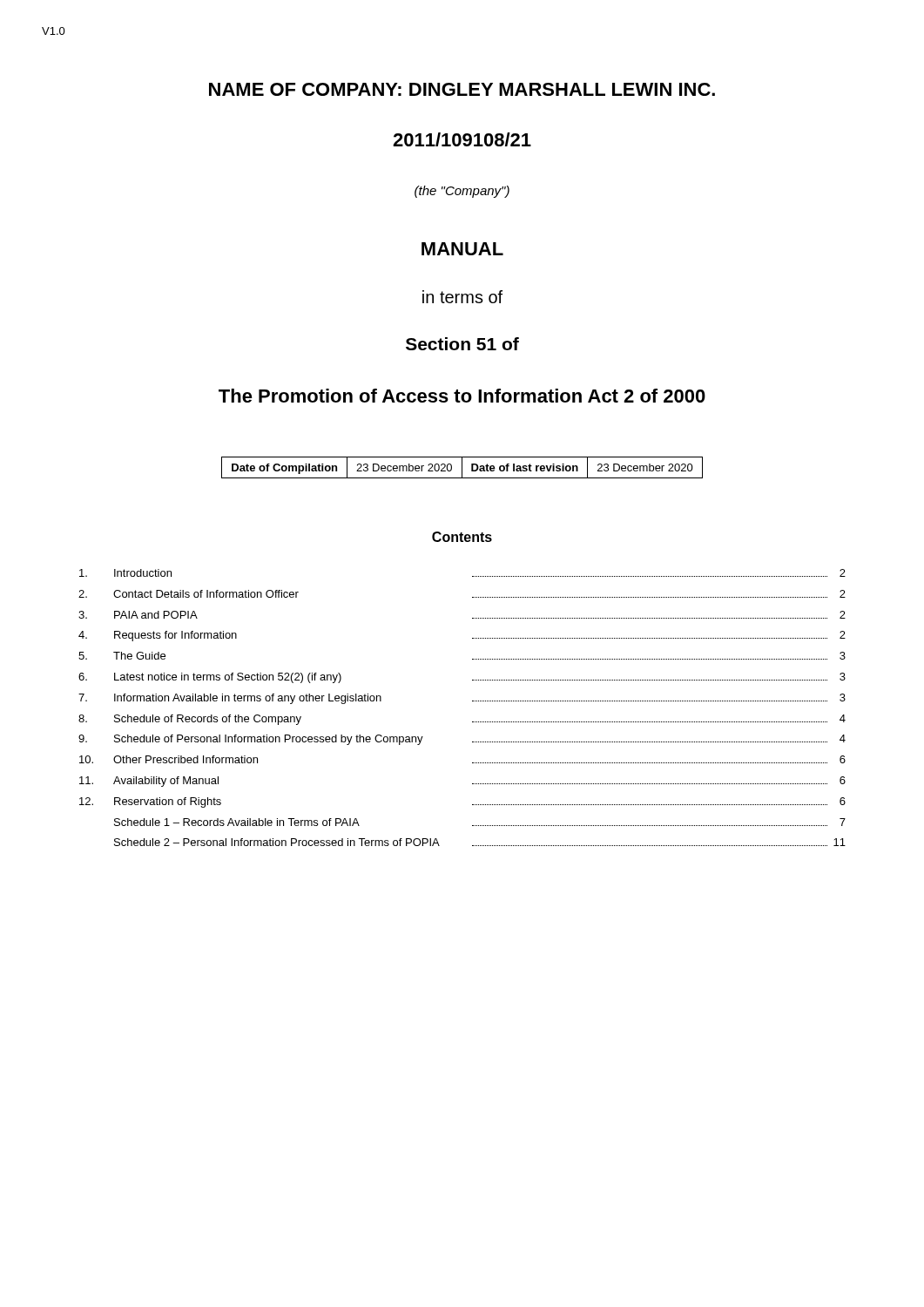Image resolution: width=924 pixels, height=1307 pixels.
Task: Locate the block of text that opens with "9. Schedule of Personal Information Processed by"
Action: coord(462,740)
